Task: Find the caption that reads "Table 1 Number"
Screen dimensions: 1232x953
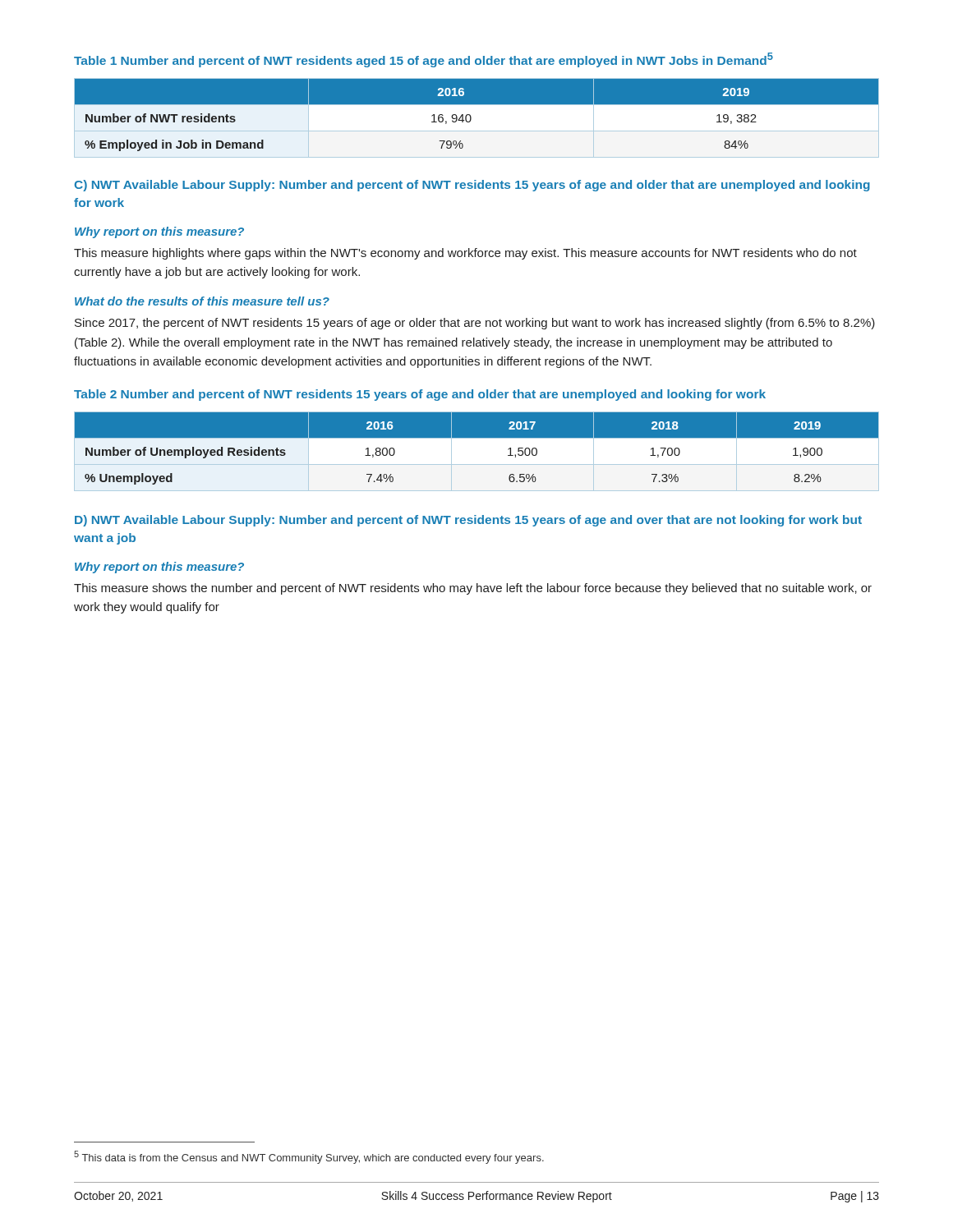Action: coord(424,59)
